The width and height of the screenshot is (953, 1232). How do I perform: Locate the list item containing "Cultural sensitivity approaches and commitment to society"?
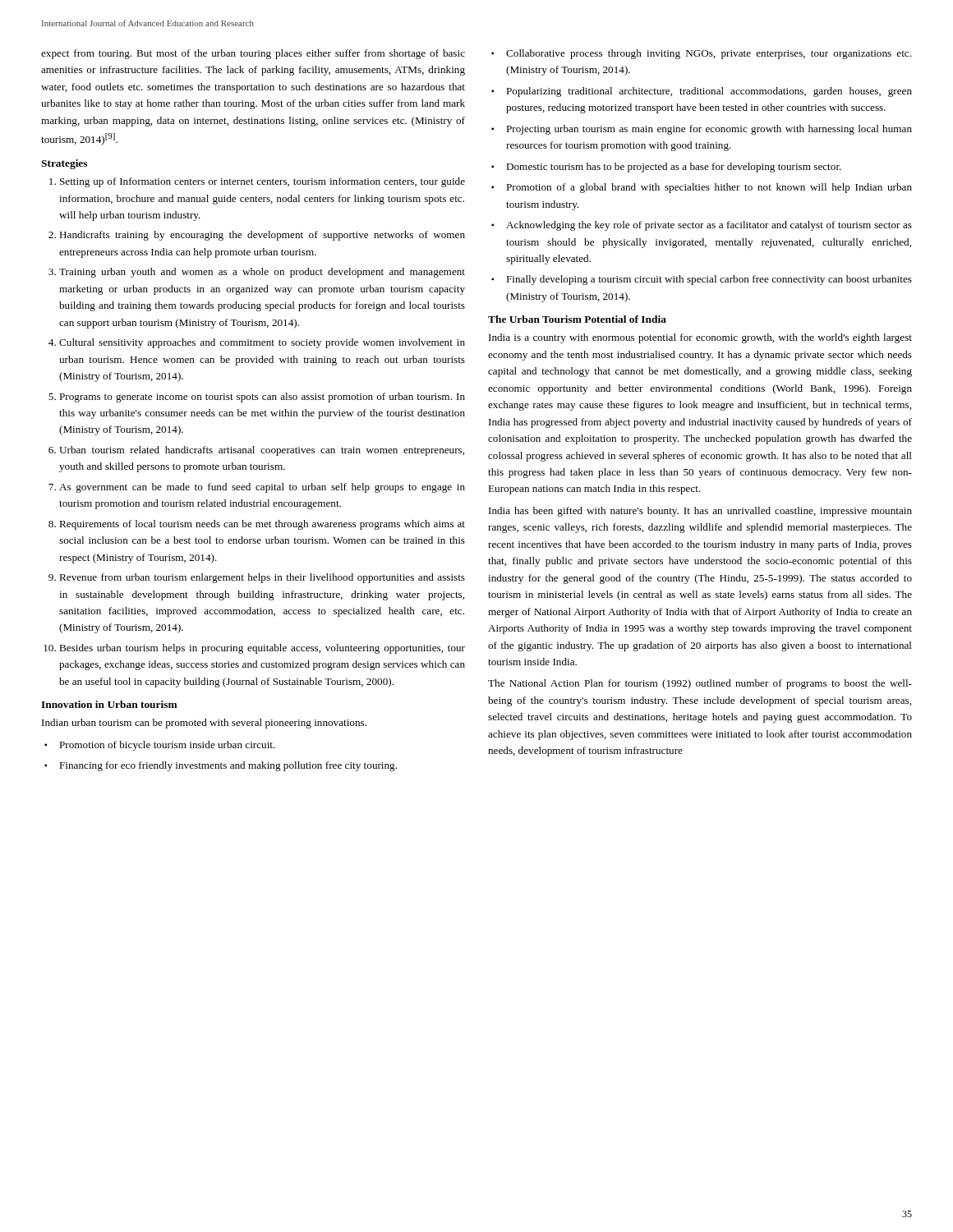point(262,359)
